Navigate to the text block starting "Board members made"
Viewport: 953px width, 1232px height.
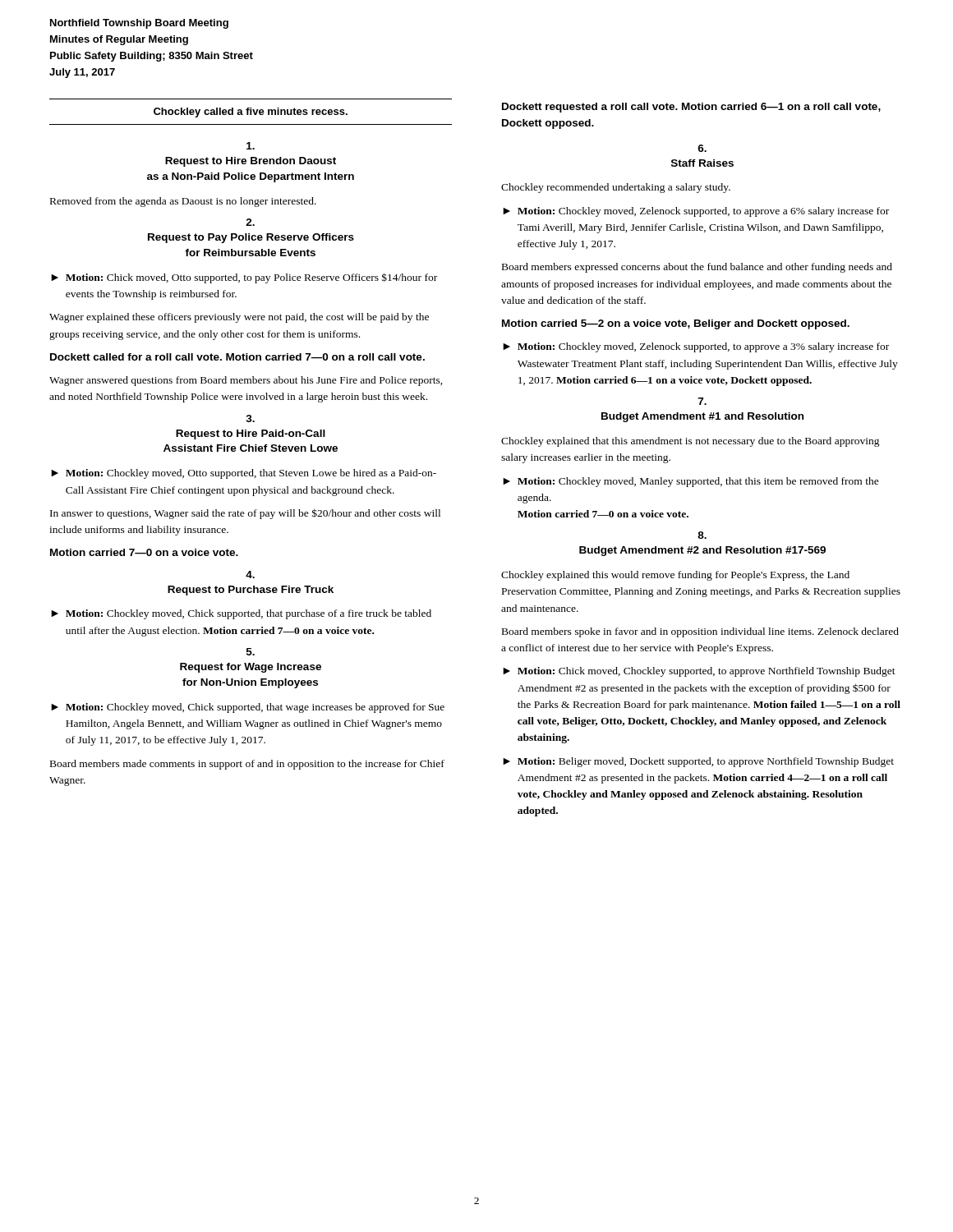click(251, 772)
